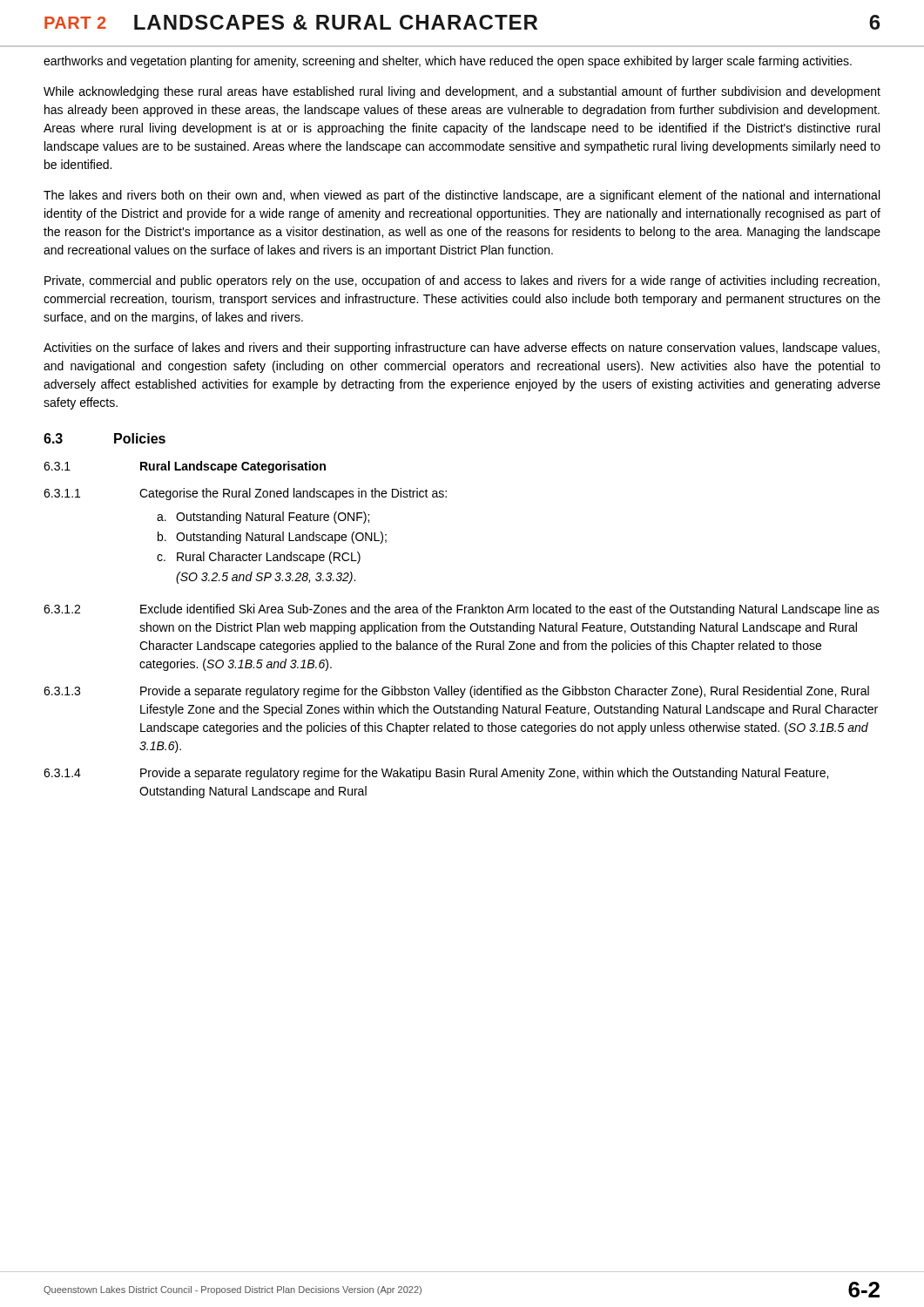Find the region starting "6.3.1 Rural Landscape Categorisation"
924x1307 pixels.
[x=185, y=467]
